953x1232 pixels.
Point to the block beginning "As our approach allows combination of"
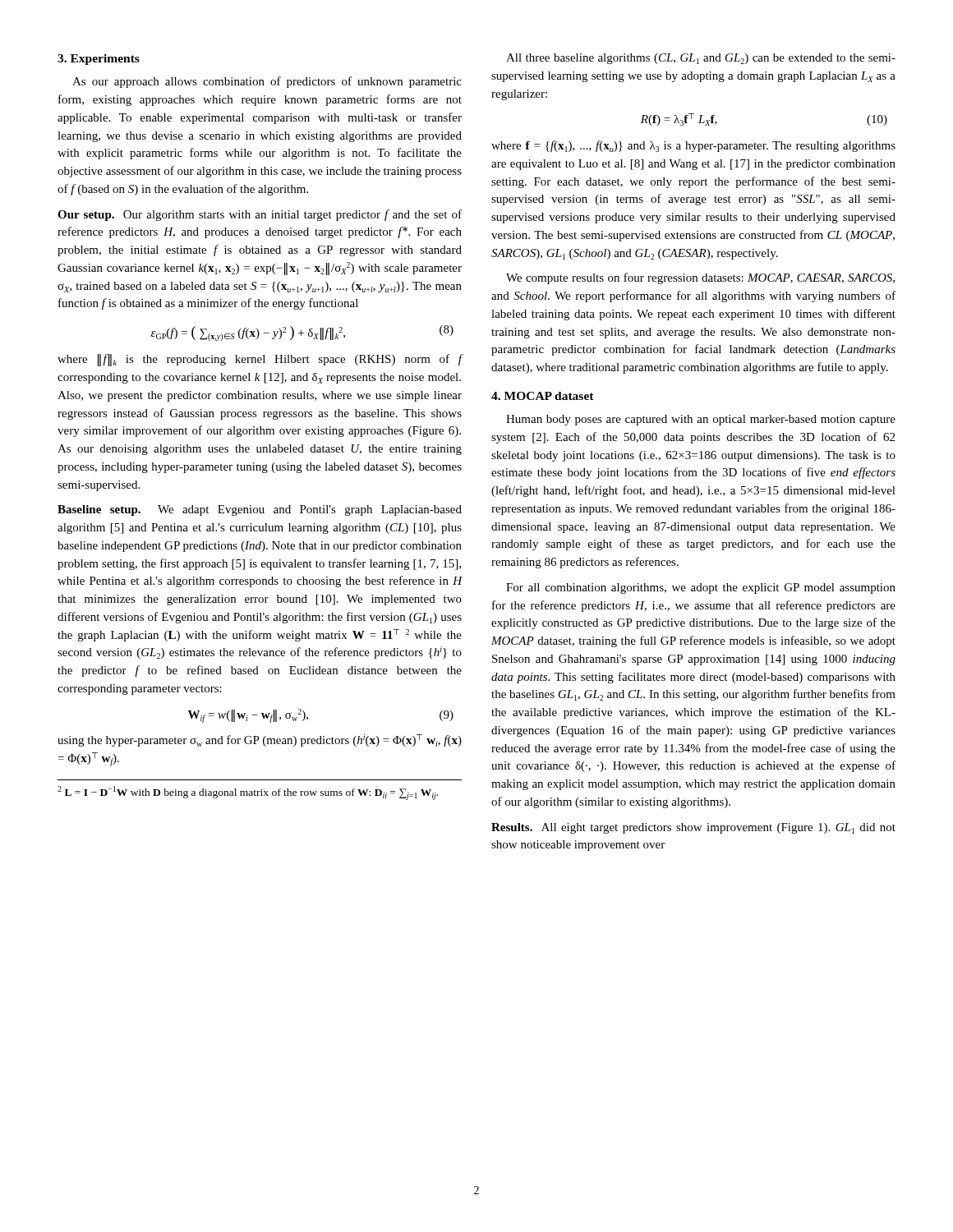[x=260, y=136]
